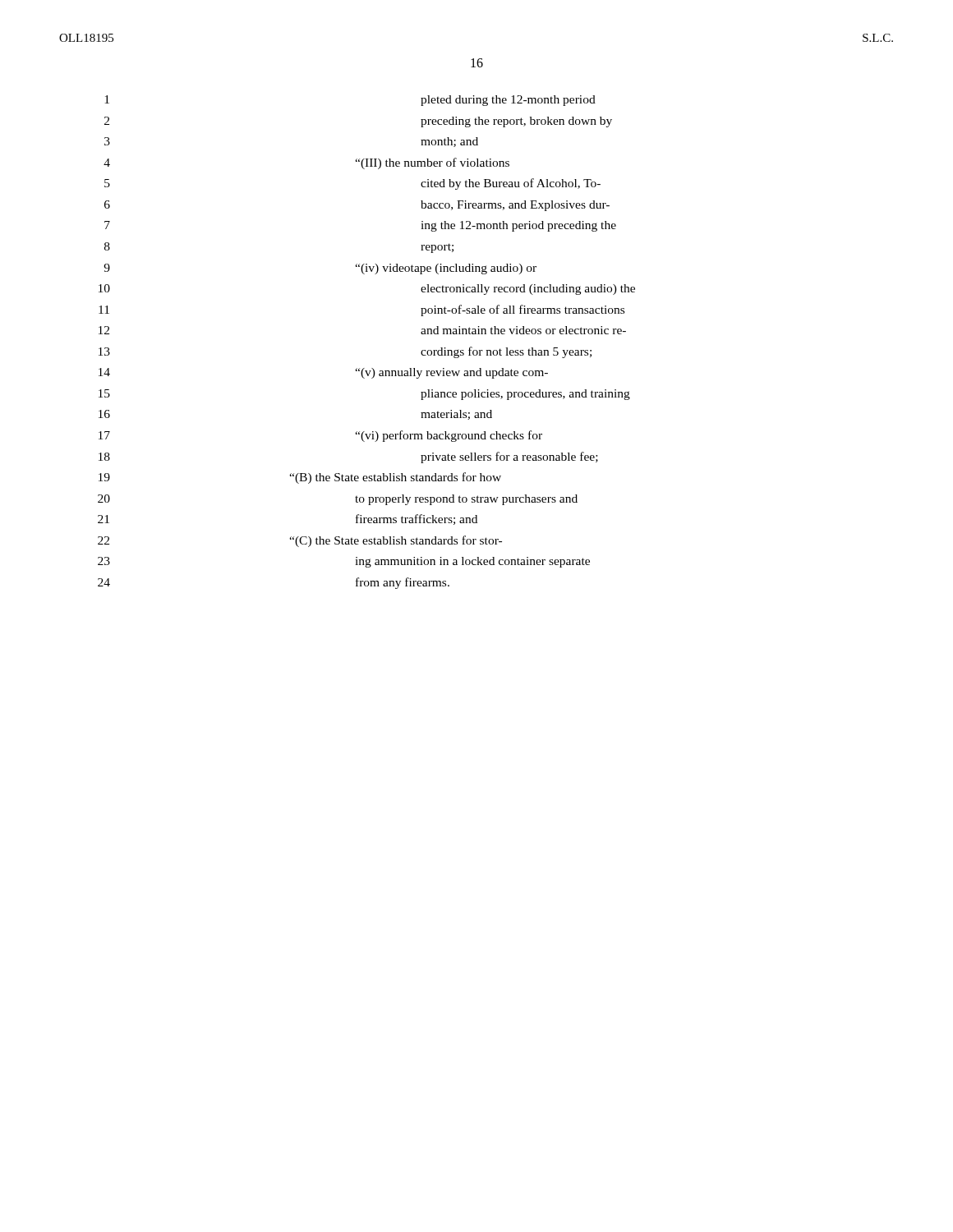Click on the list item that reads "22 “(C) the State establish standards for"
The image size is (953, 1232).
point(476,540)
